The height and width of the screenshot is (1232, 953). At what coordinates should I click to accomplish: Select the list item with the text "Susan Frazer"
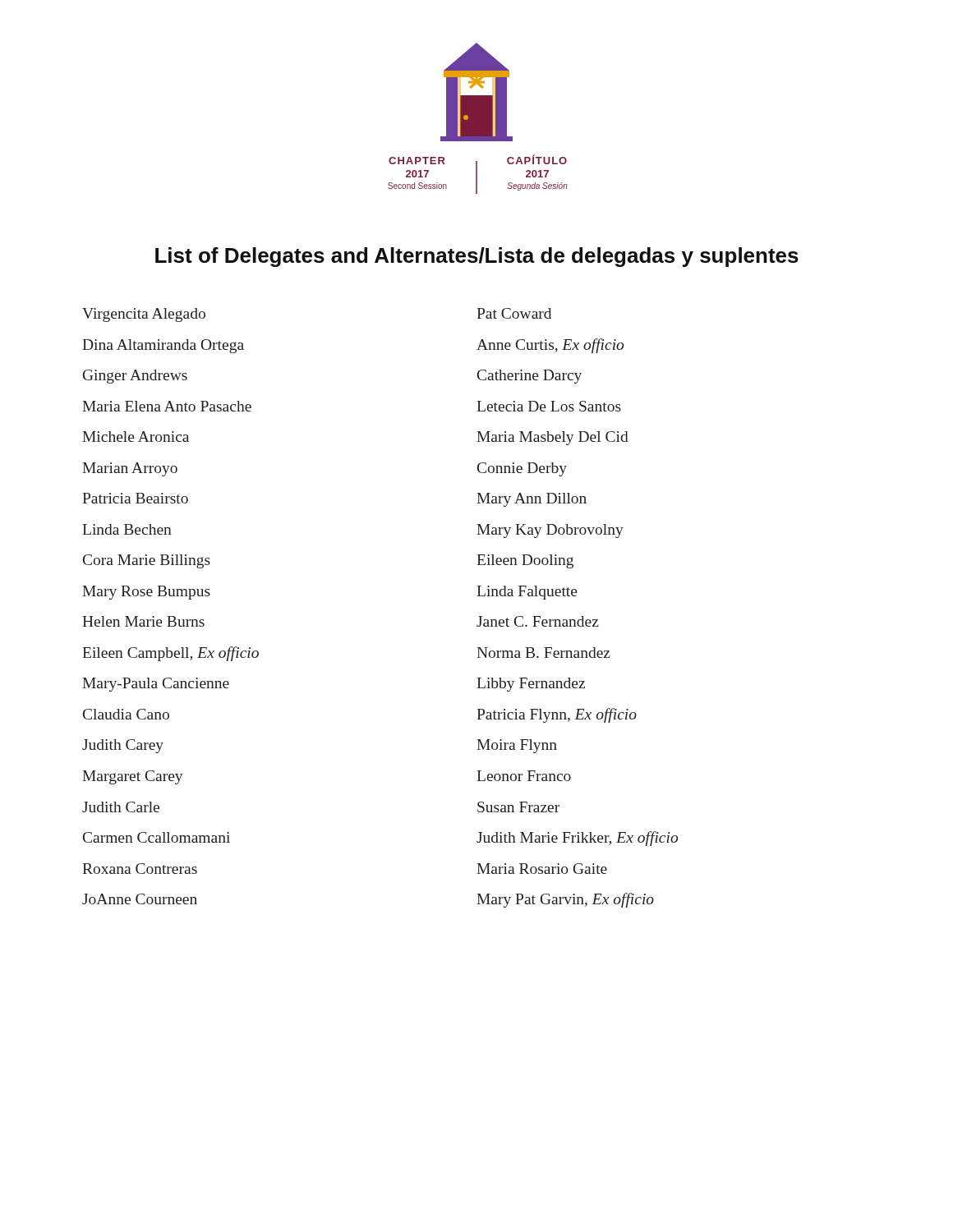pos(518,807)
